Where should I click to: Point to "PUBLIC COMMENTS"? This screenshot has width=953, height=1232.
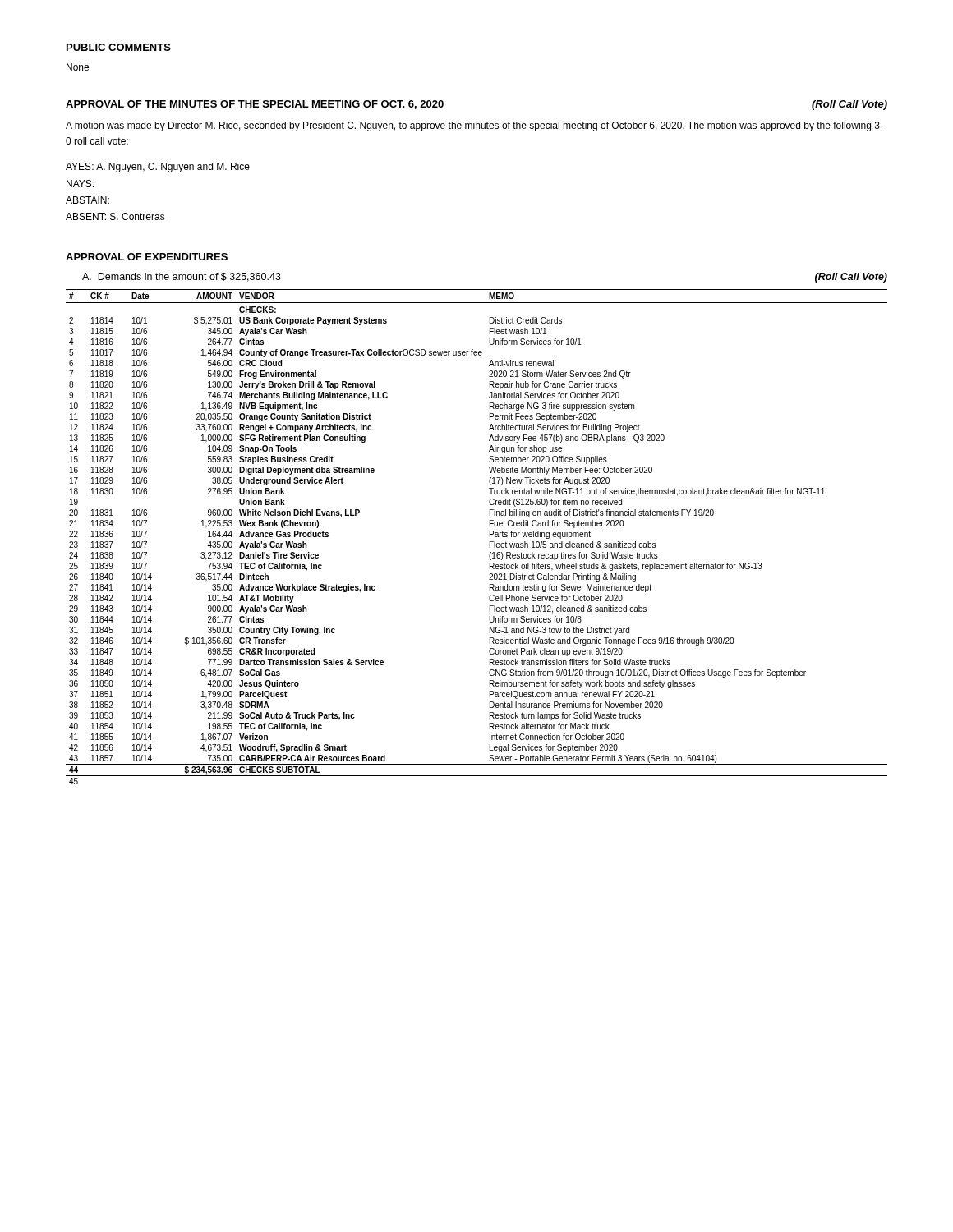(x=118, y=47)
